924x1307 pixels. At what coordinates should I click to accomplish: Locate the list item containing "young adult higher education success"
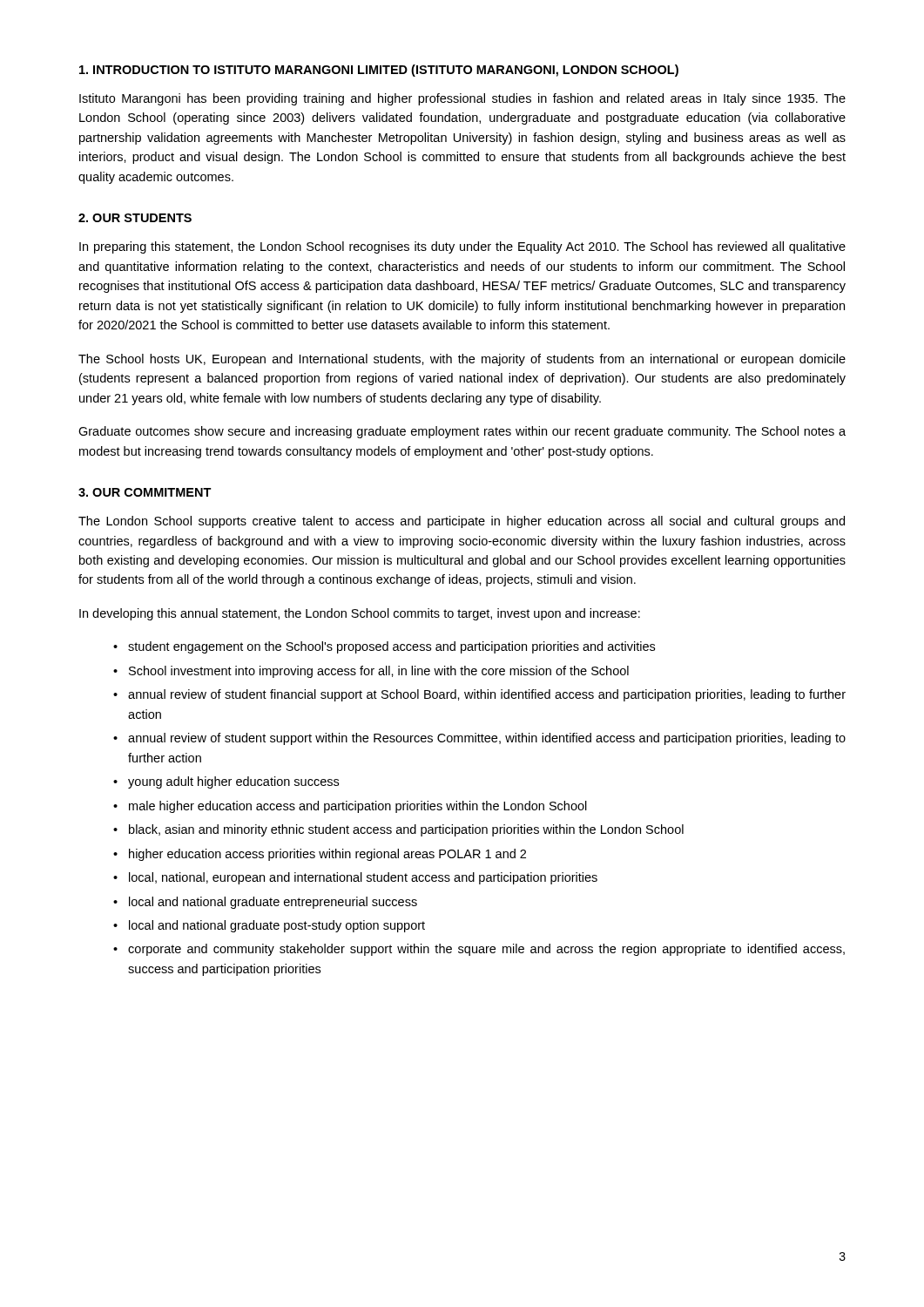click(x=234, y=782)
